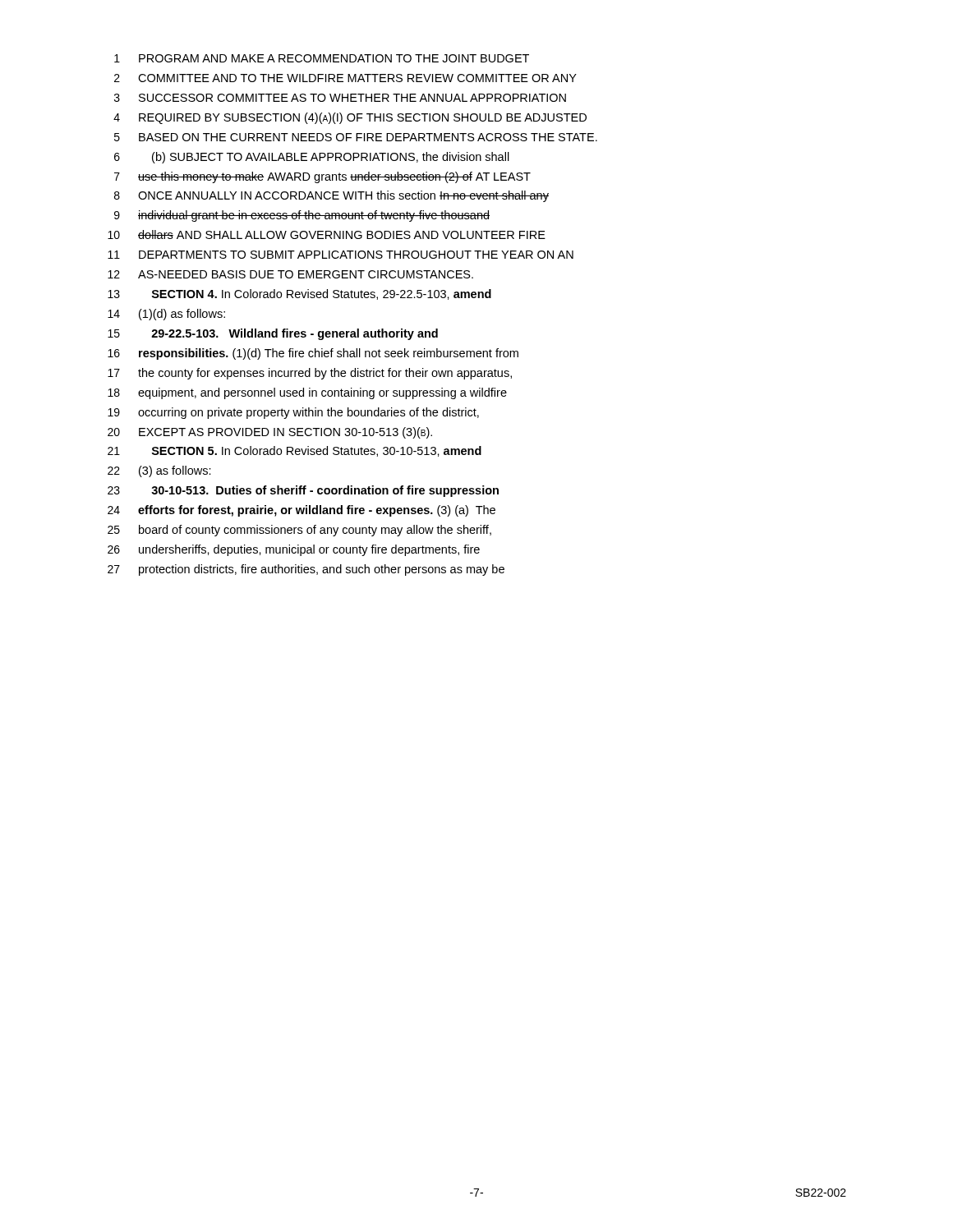Locate the passage starting "18 equipment, and personnel"
The image size is (953, 1232).
click(x=476, y=393)
